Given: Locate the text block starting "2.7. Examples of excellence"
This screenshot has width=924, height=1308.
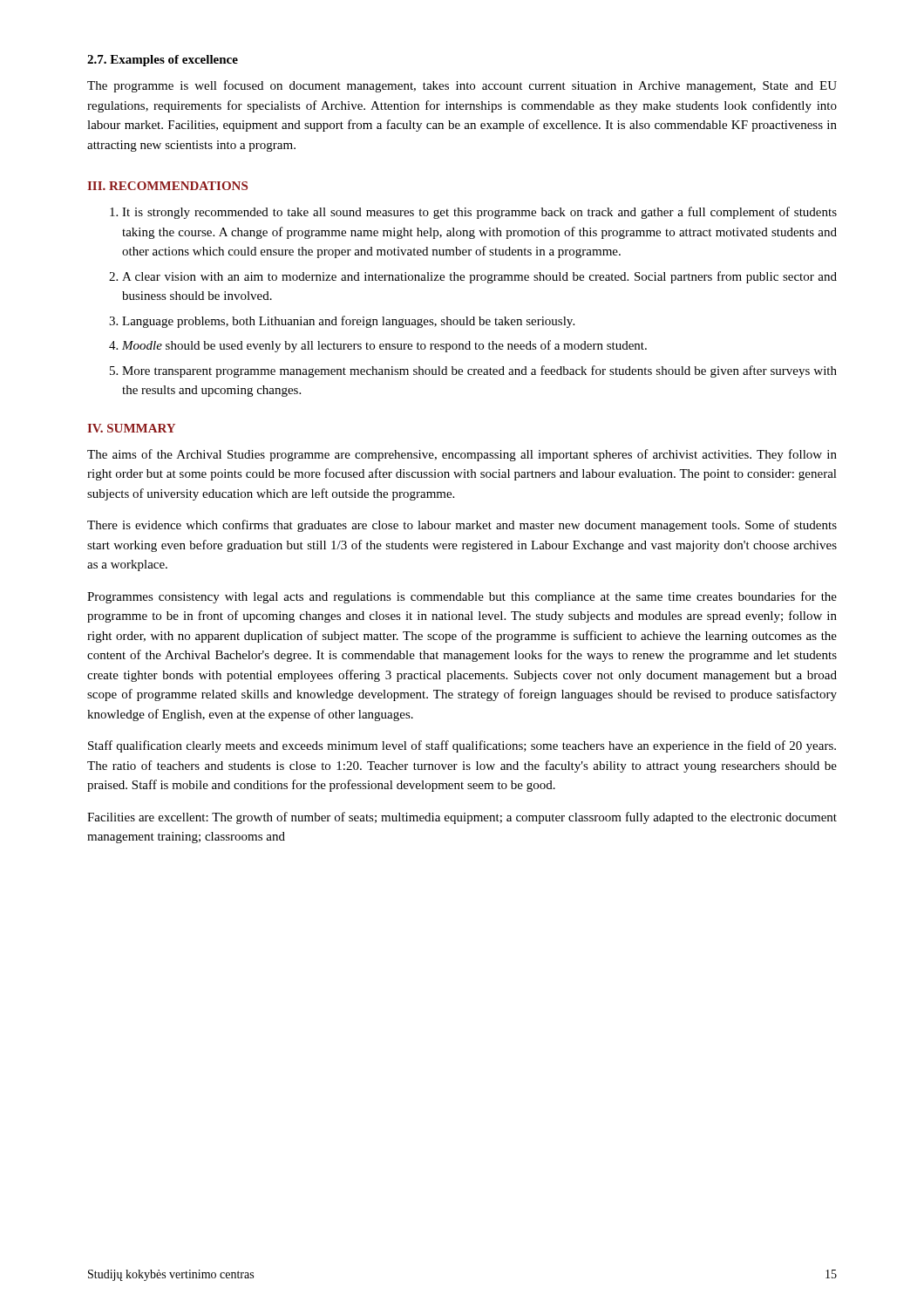Looking at the screenshot, I should [162, 59].
